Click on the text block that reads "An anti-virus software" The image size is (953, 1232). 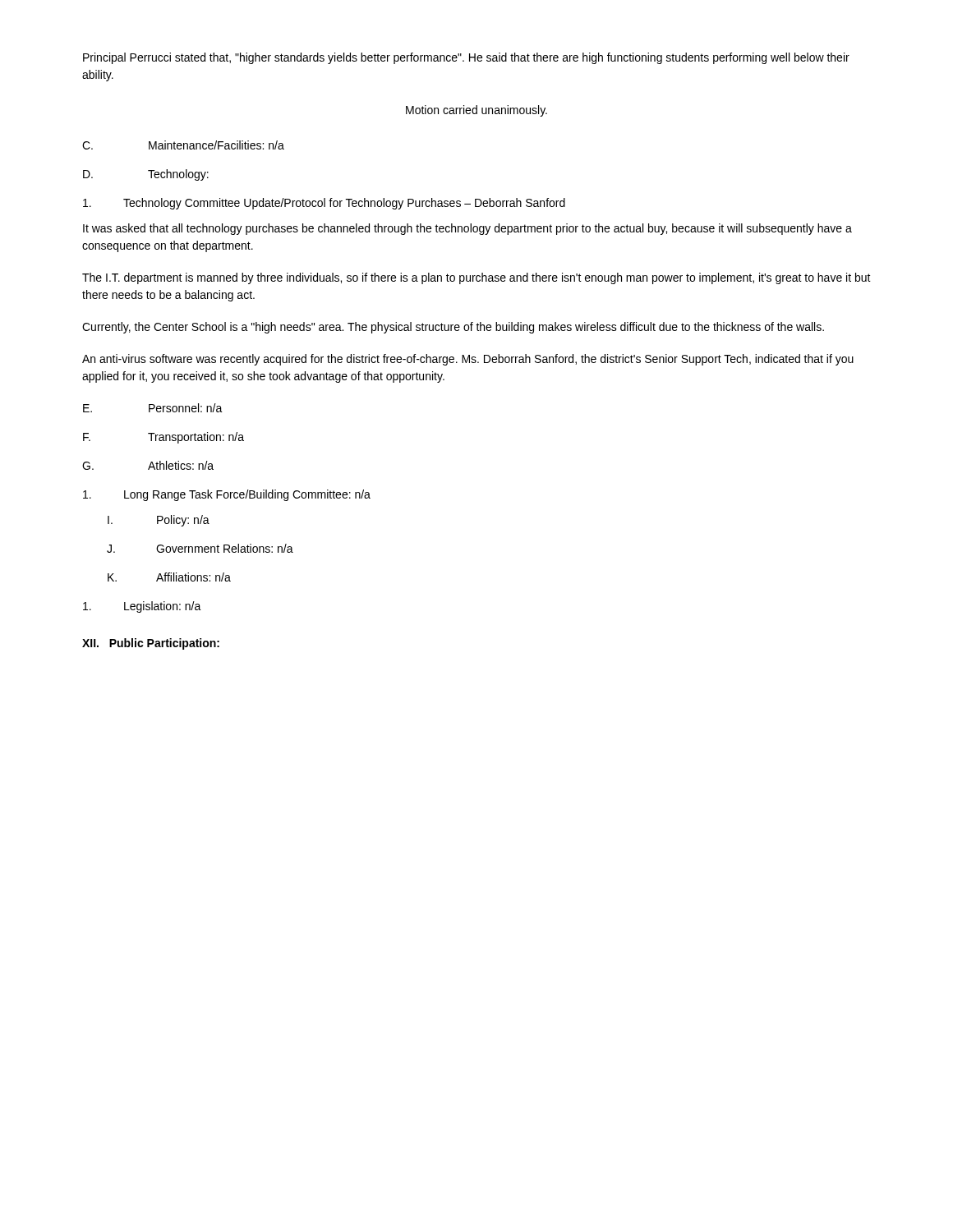click(468, 368)
